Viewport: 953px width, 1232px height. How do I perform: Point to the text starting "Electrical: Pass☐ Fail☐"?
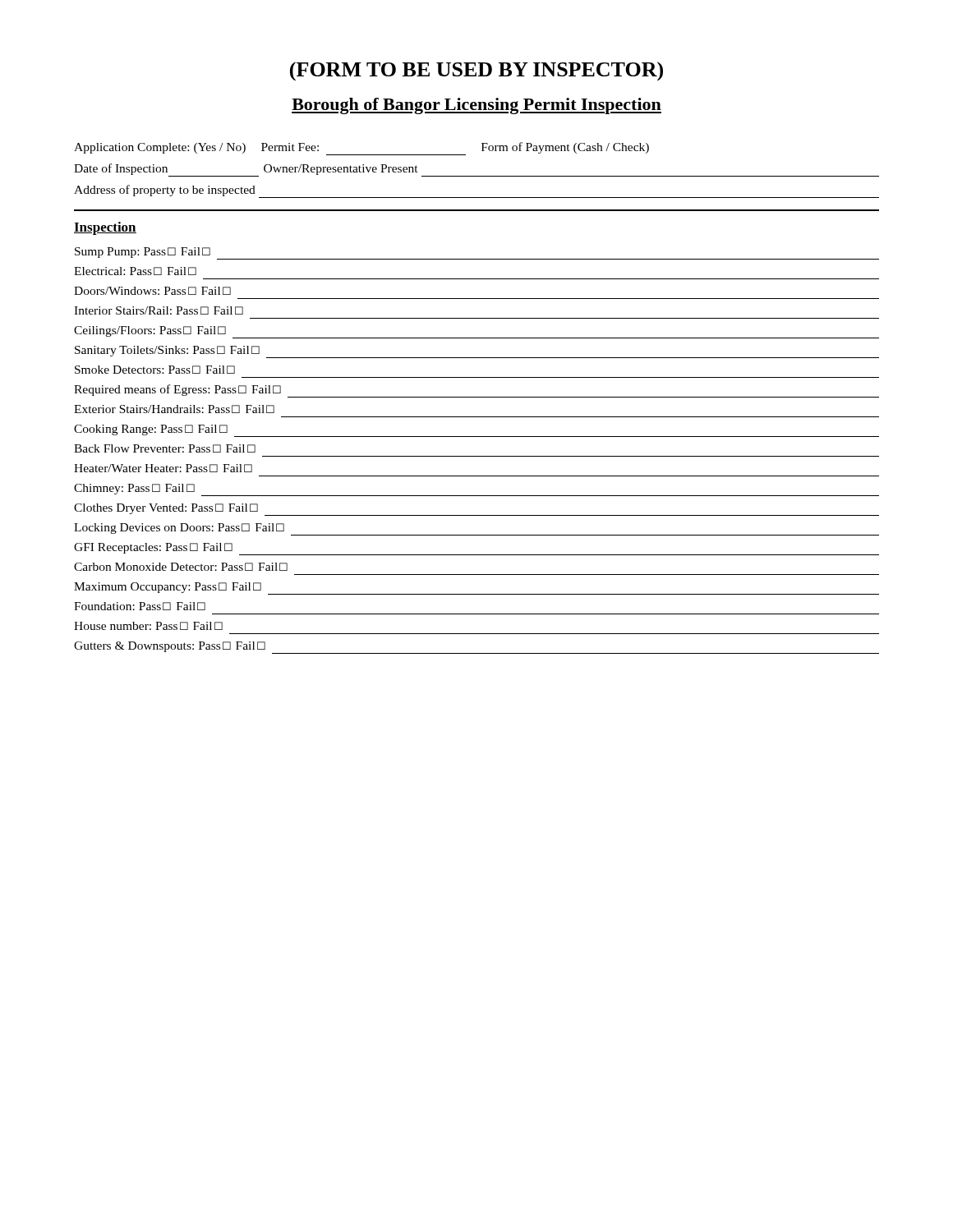click(476, 271)
